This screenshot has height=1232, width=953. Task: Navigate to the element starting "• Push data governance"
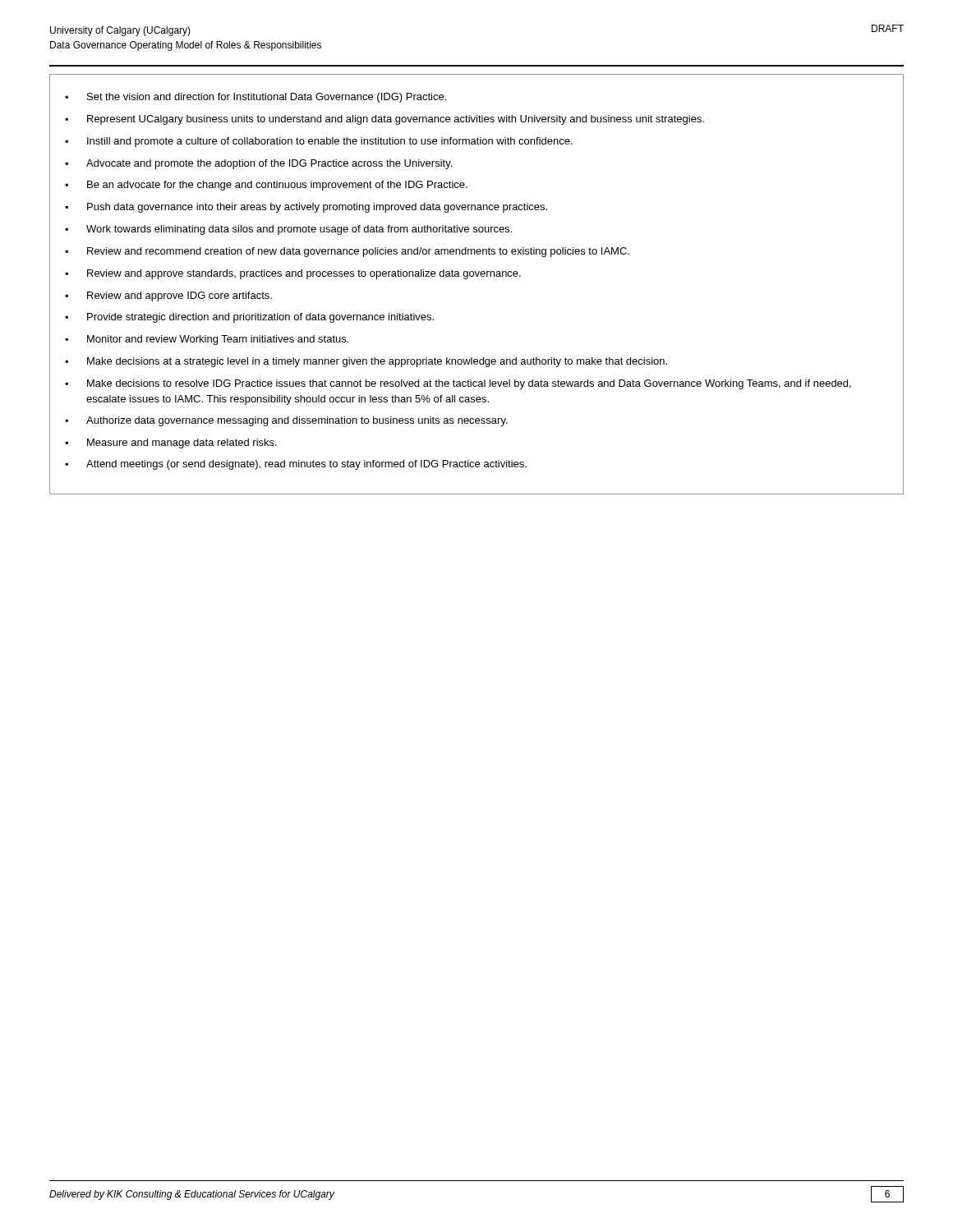point(474,208)
